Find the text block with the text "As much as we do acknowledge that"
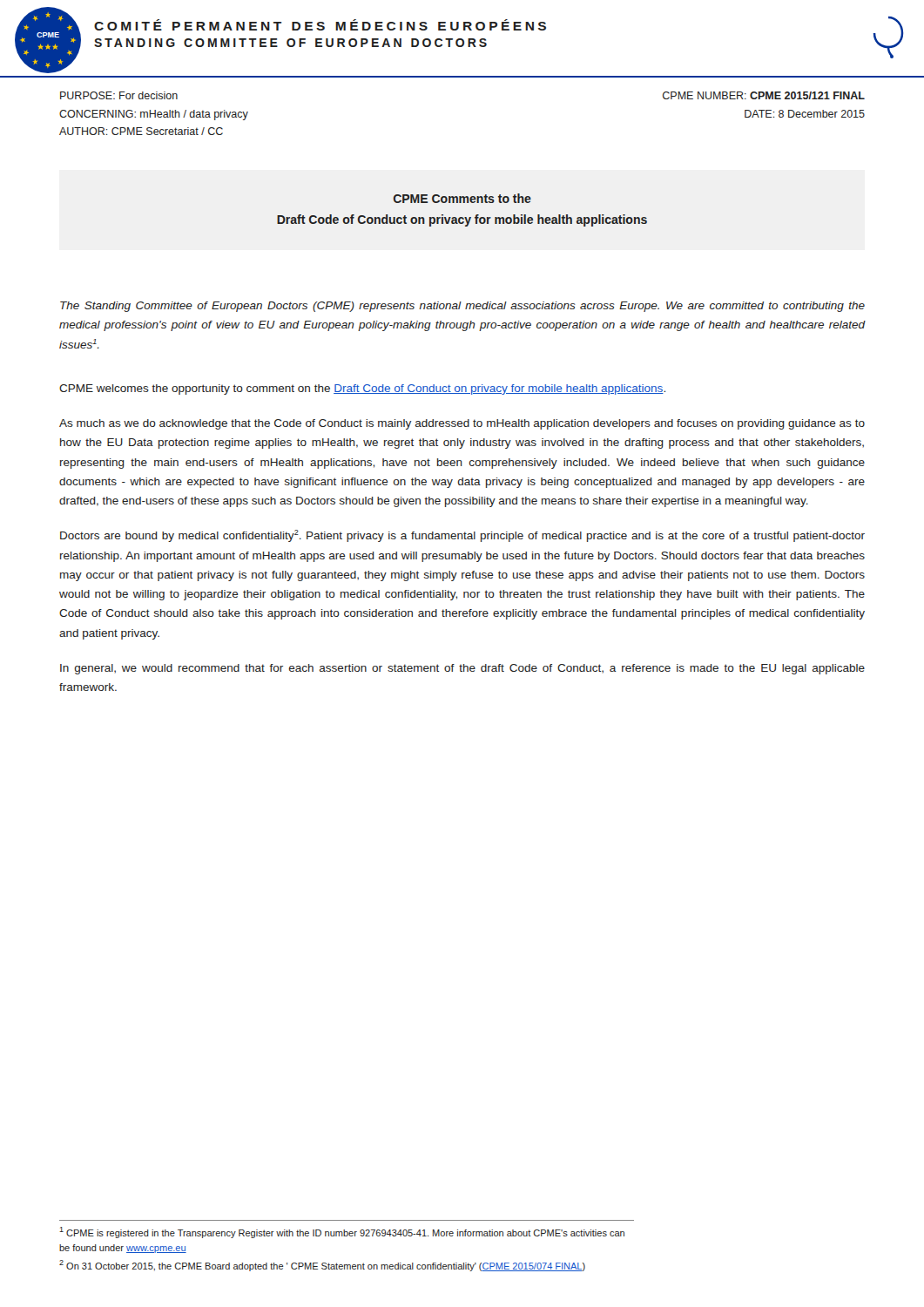Image resolution: width=924 pixels, height=1307 pixels. point(462,462)
